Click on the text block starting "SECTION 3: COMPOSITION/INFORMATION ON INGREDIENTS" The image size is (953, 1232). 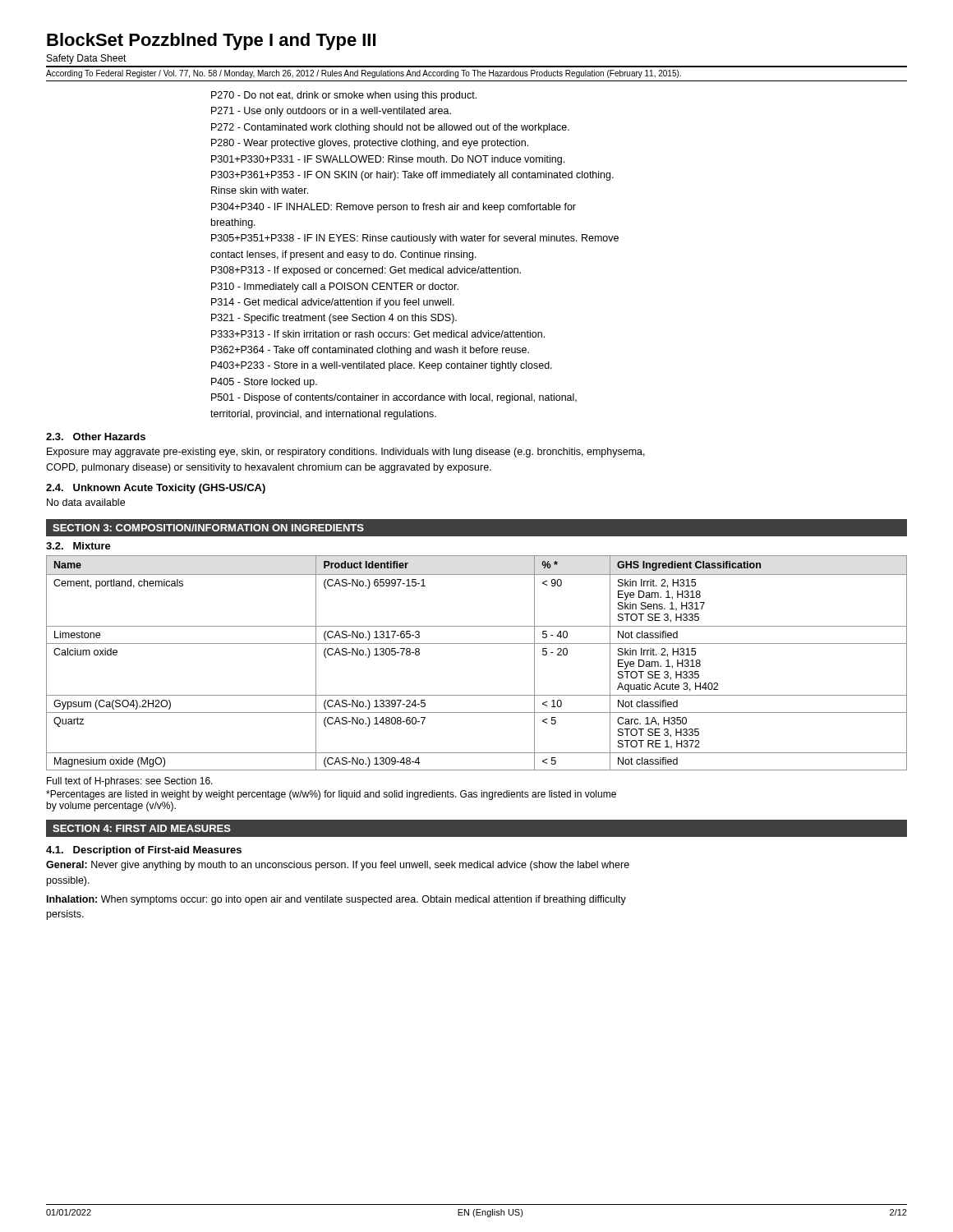208,528
